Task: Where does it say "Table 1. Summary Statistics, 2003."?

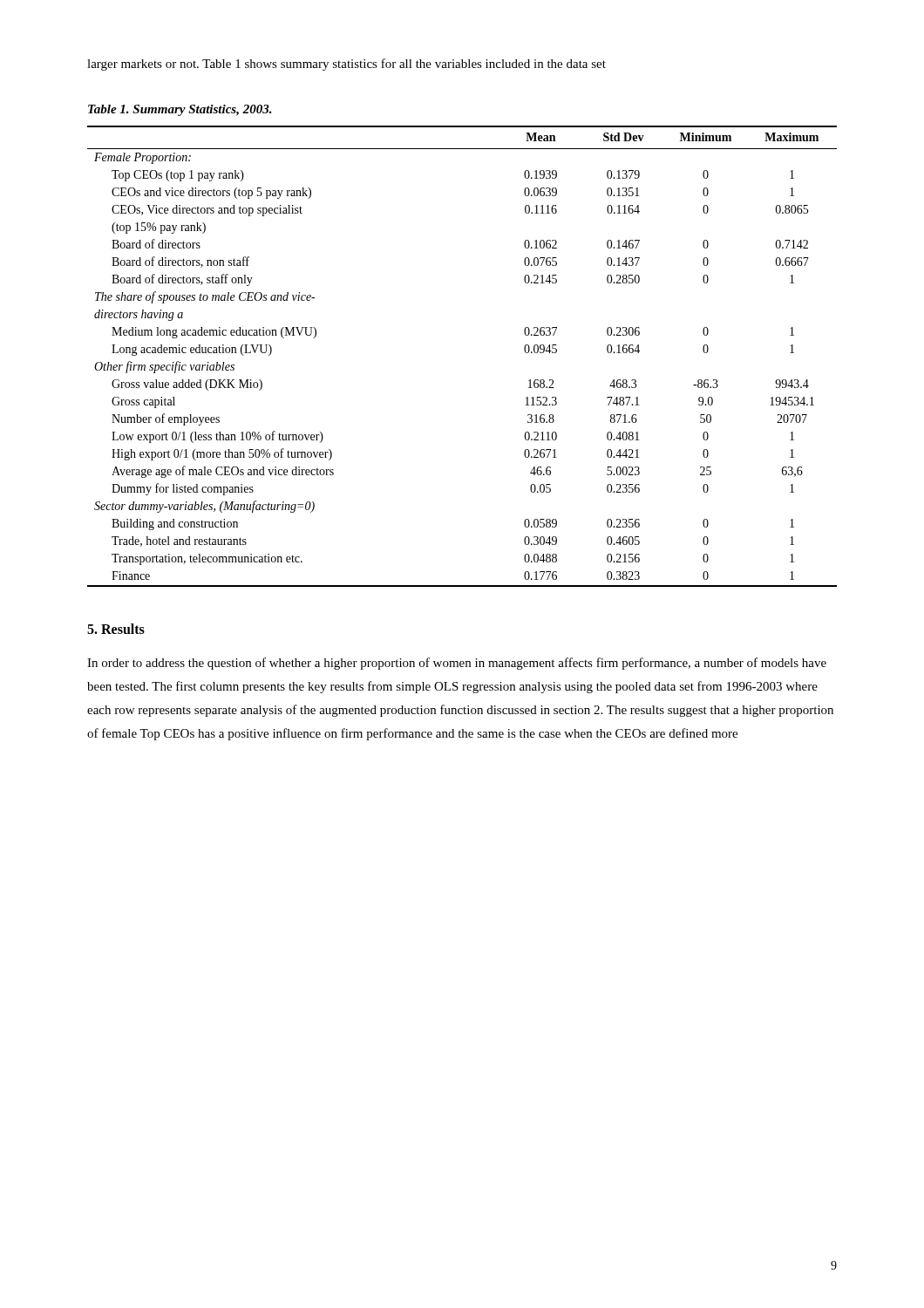Action: tap(180, 109)
